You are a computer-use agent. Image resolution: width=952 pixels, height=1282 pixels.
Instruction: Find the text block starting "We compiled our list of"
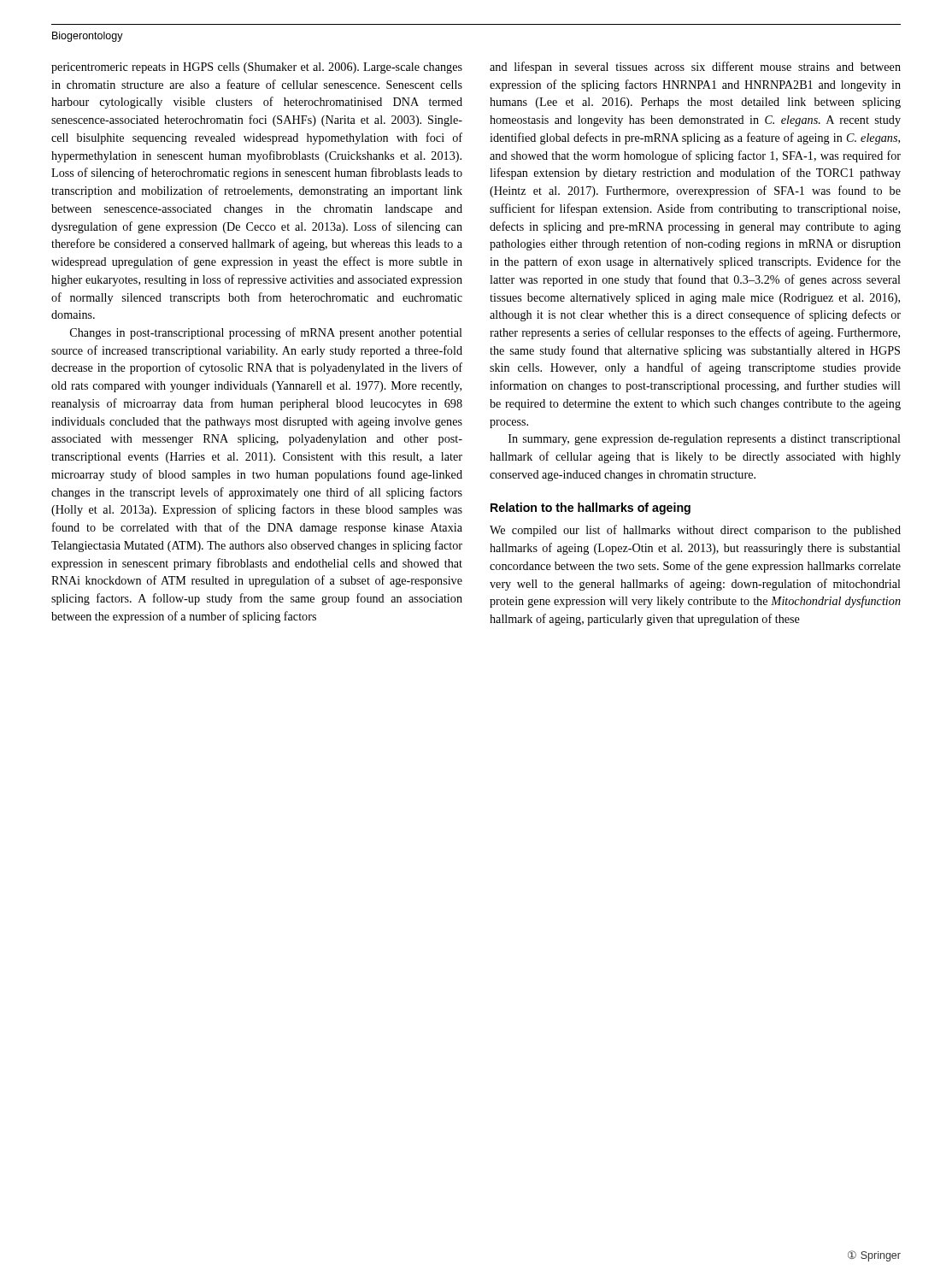click(695, 575)
